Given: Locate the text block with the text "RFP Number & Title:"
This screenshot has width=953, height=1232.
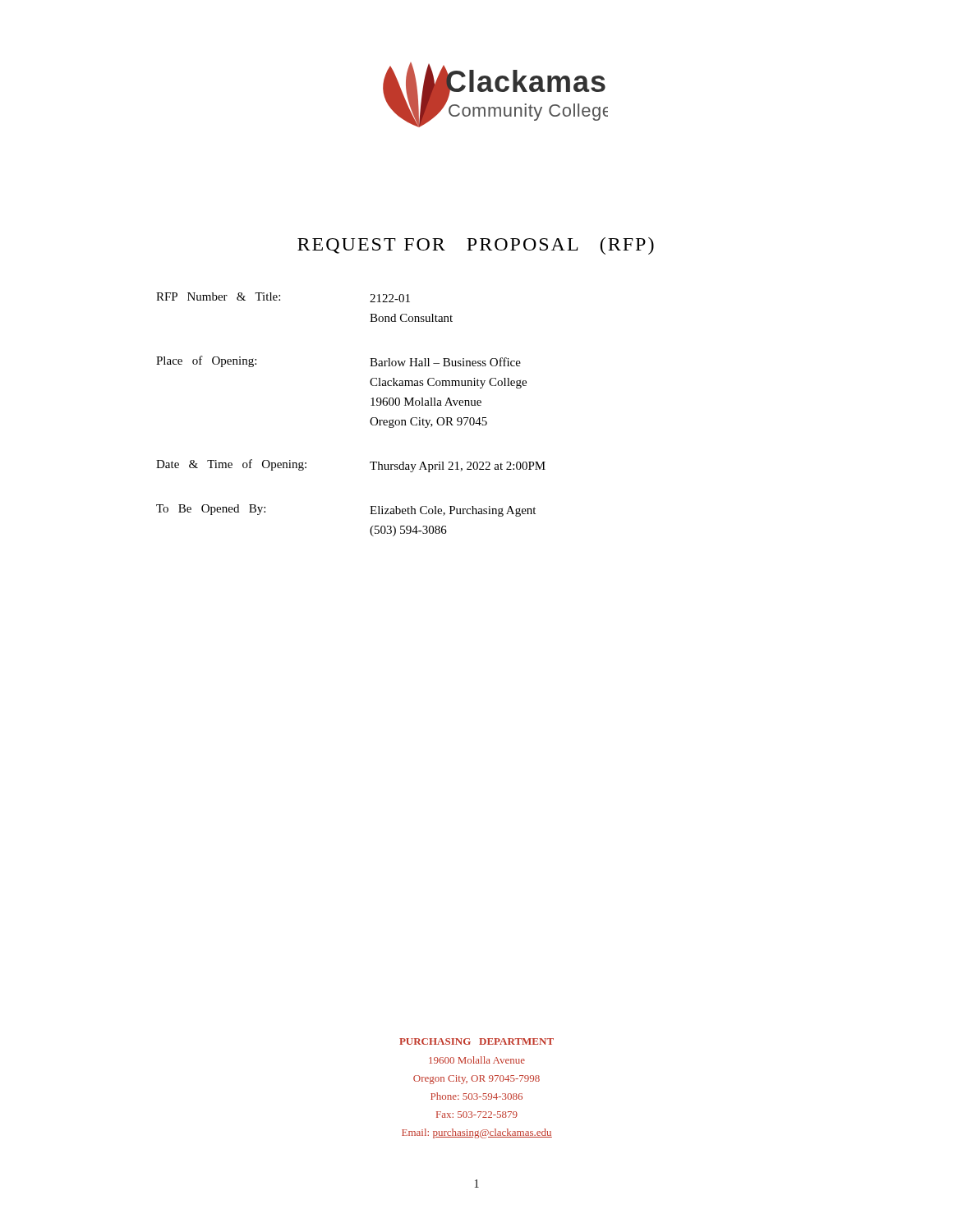Looking at the screenshot, I should 283,297.
